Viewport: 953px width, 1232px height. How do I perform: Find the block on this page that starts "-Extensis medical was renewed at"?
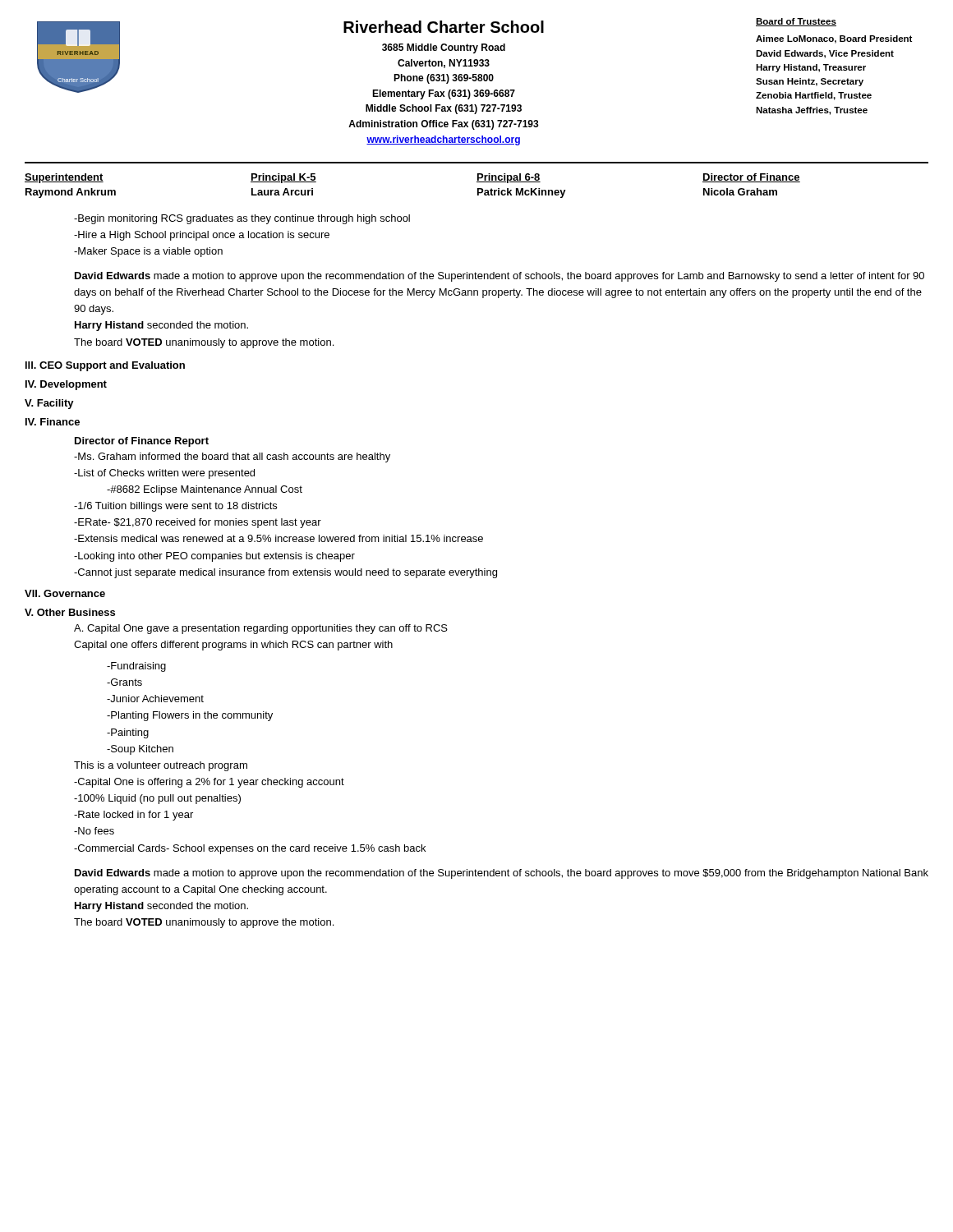pyautogui.click(x=279, y=539)
